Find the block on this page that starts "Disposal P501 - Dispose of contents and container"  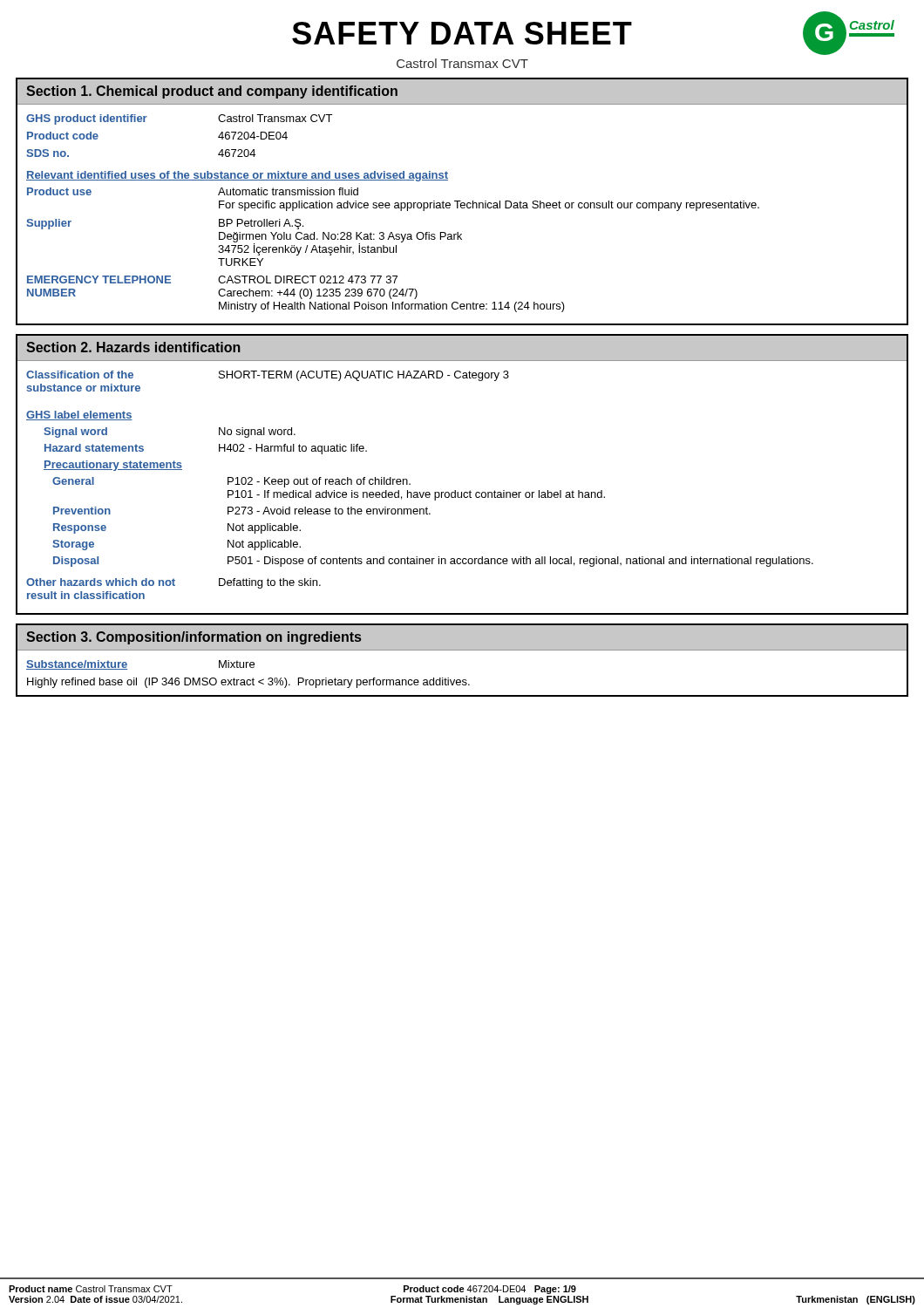tap(429, 560)
